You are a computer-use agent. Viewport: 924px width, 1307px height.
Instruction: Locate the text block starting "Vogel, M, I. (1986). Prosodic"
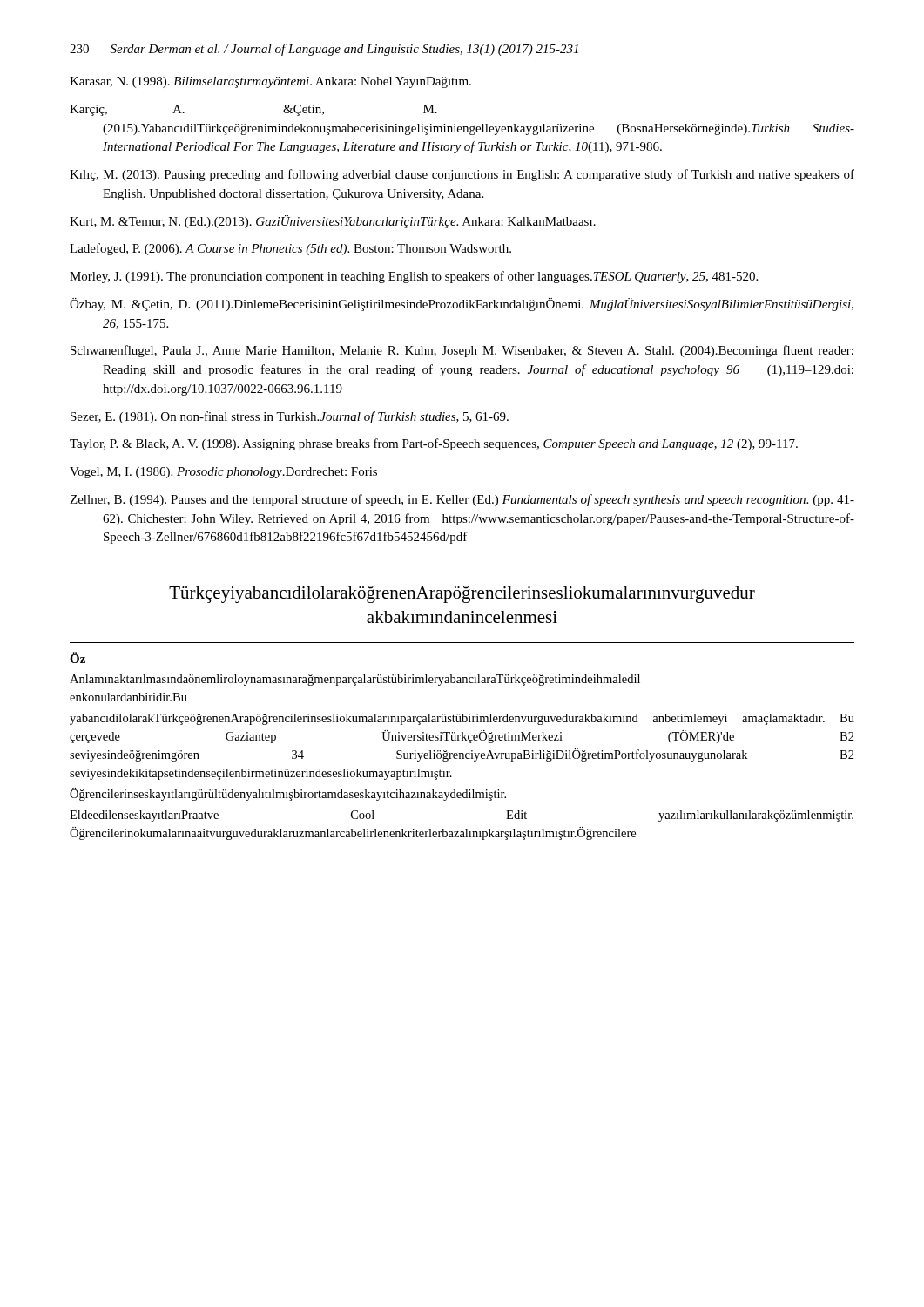224,471
